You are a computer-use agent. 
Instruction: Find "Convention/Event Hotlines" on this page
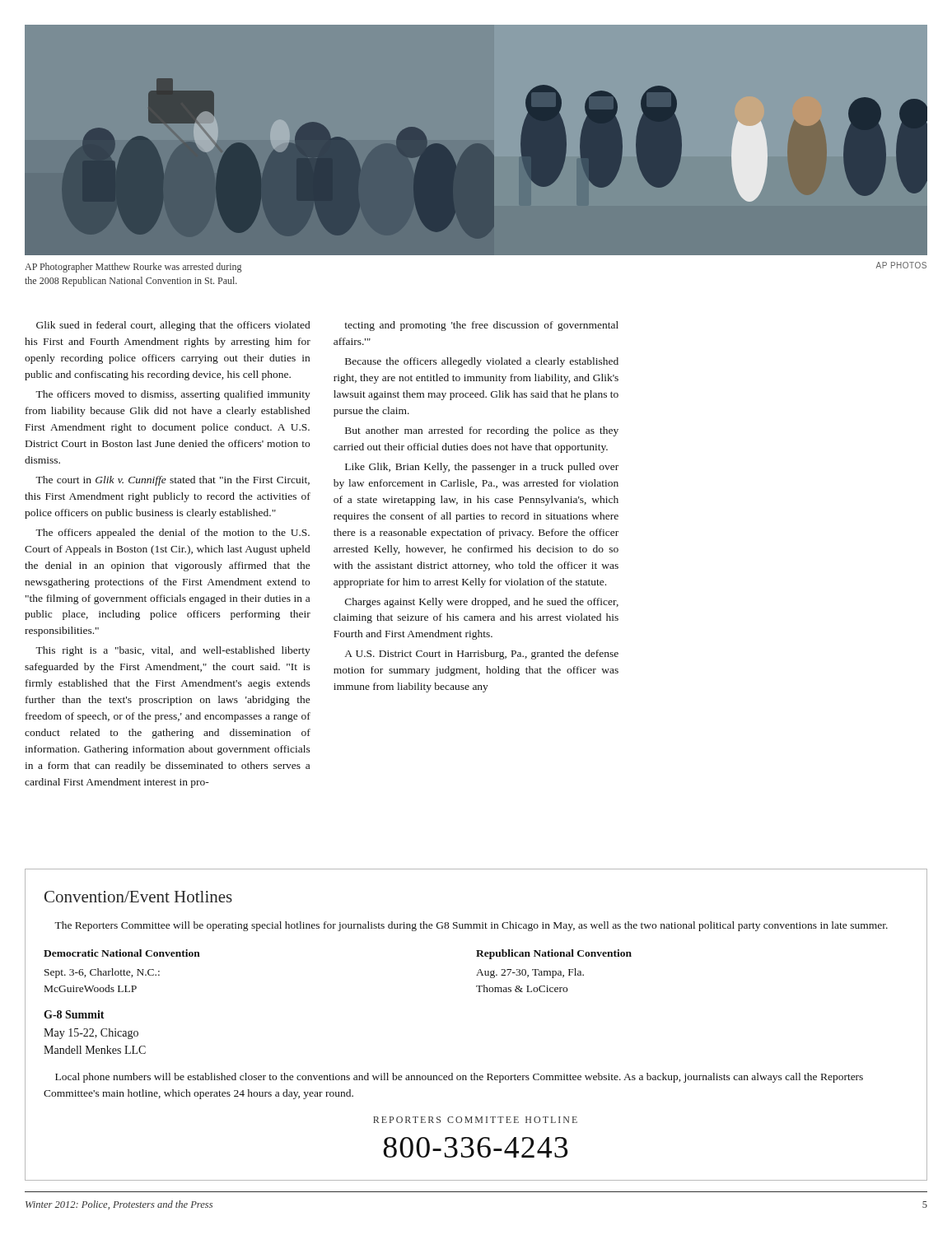point(138,897)
